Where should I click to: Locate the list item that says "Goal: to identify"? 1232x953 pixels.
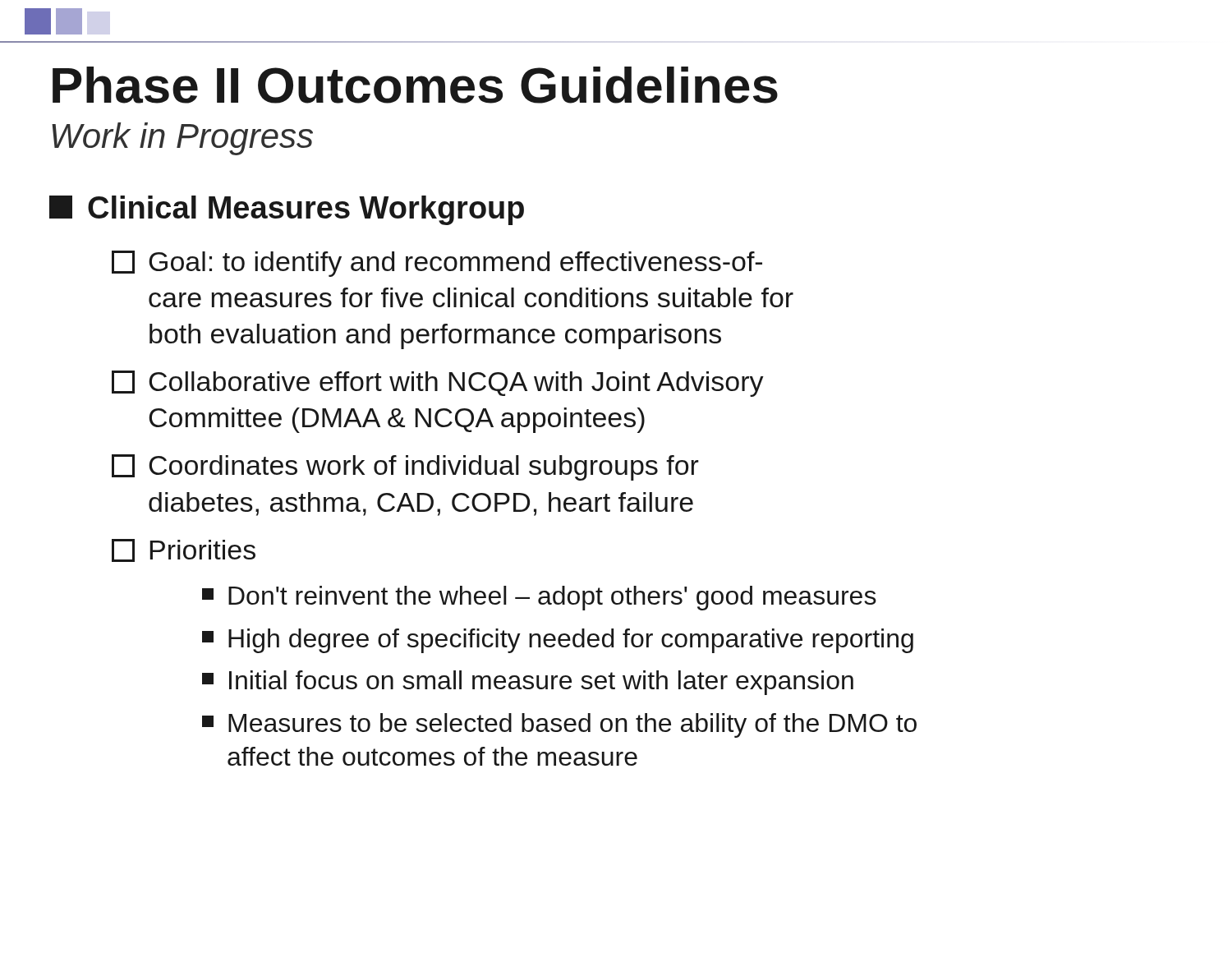453,297
